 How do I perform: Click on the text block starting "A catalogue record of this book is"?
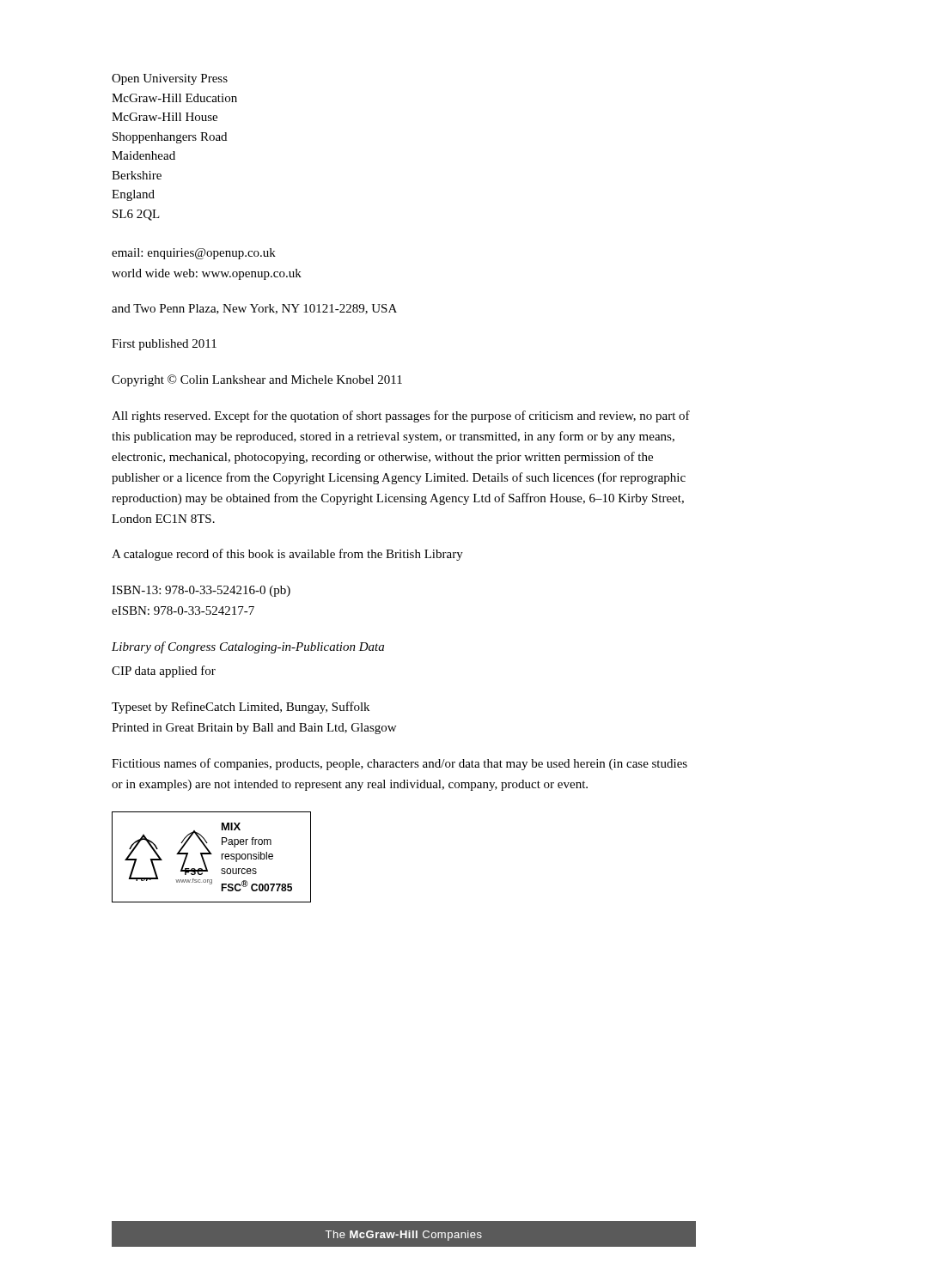click(287, 554)
